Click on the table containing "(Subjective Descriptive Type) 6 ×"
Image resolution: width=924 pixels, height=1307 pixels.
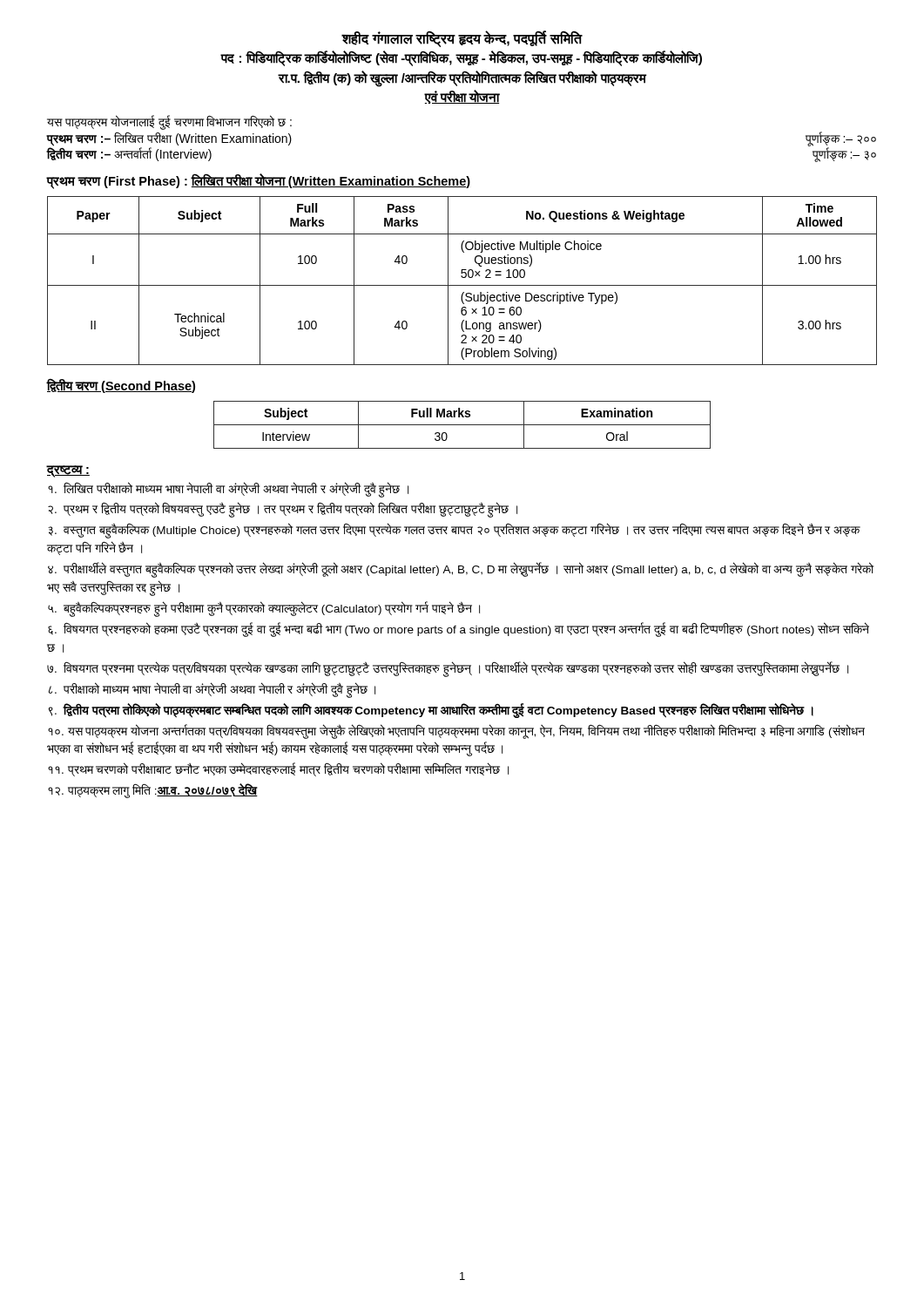tap(462, 280)
